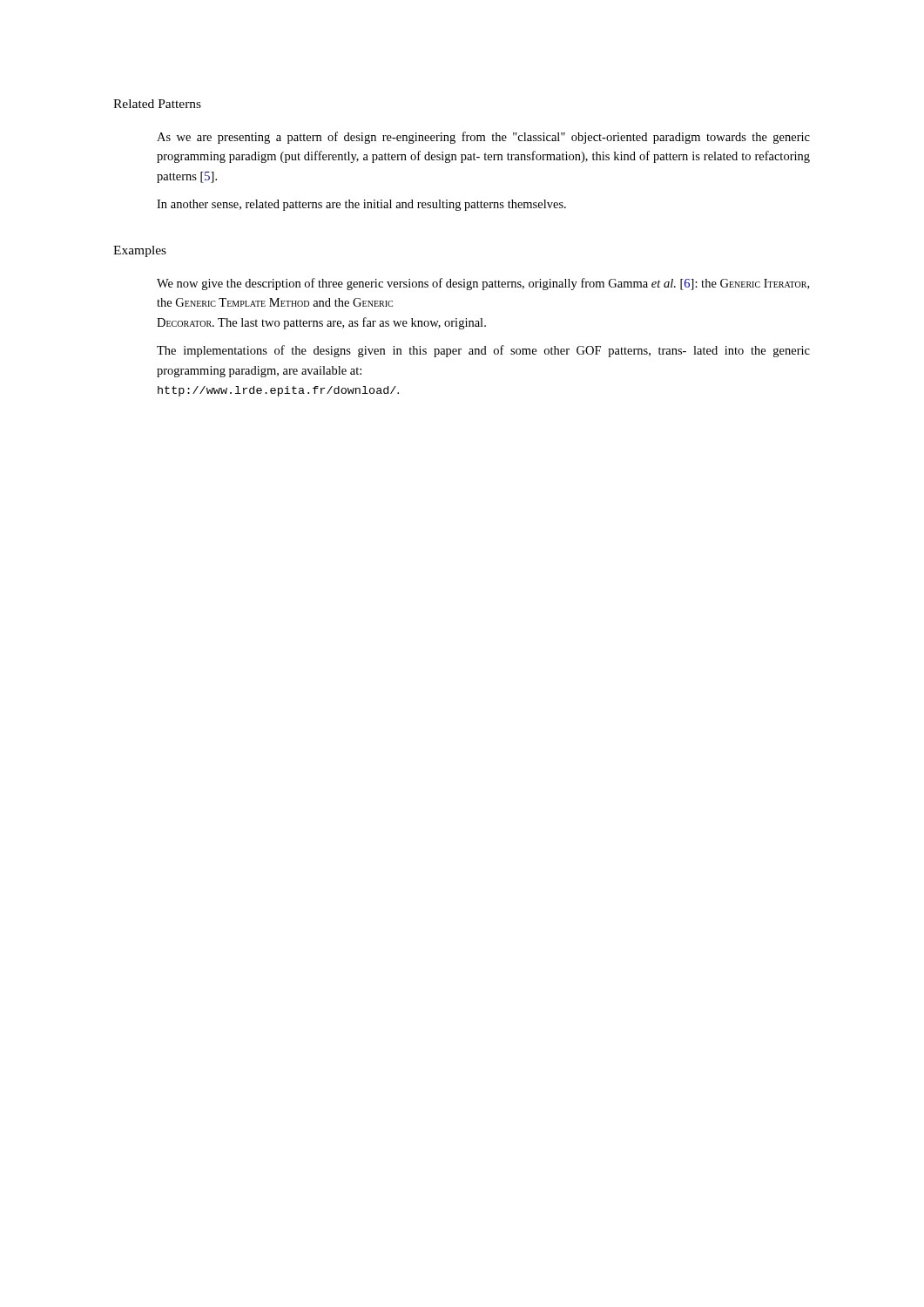Select the passage starting "Related Patterns"

tap(157, 103)
